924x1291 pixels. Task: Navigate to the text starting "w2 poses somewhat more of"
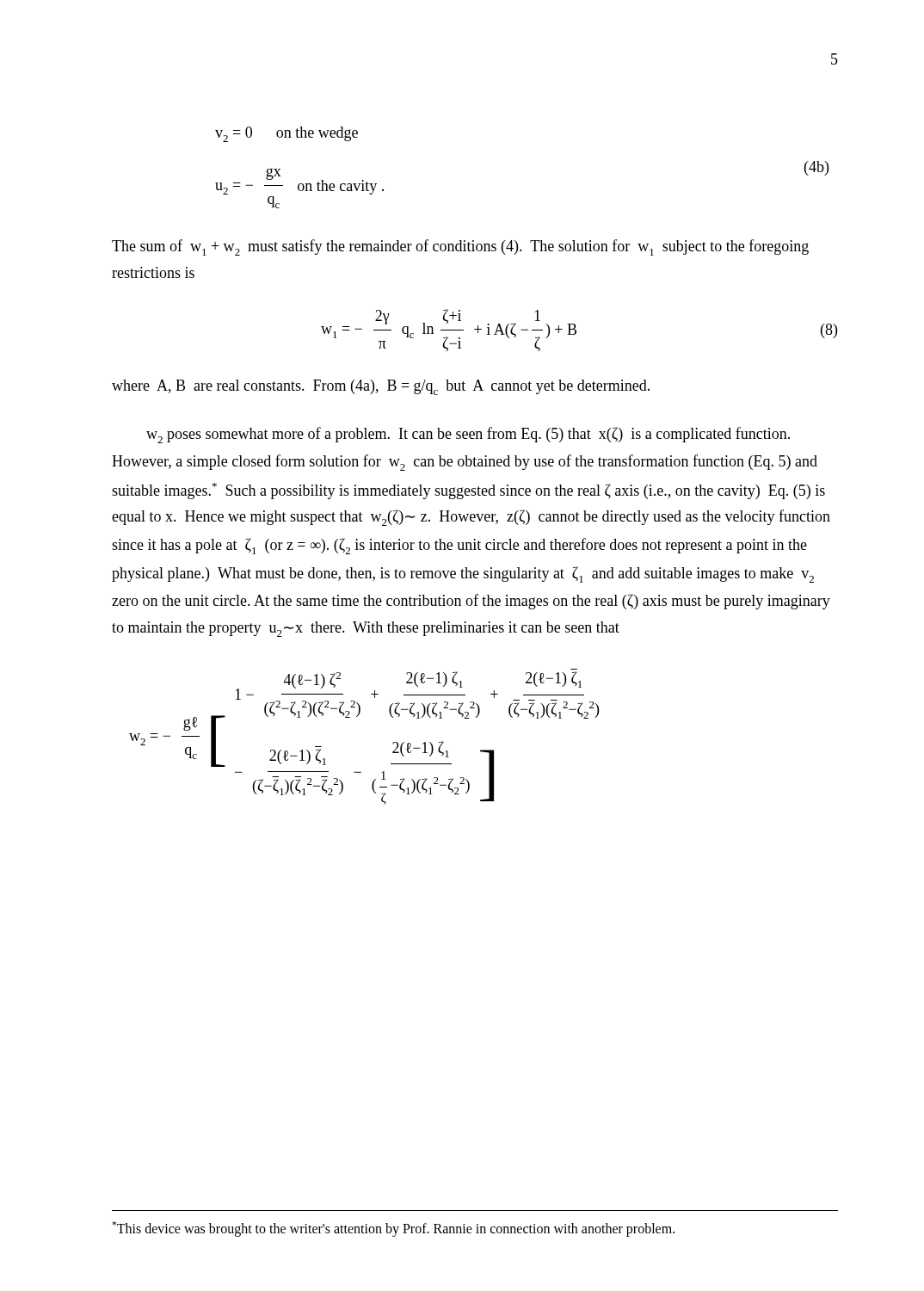click(x=471, y=532)
